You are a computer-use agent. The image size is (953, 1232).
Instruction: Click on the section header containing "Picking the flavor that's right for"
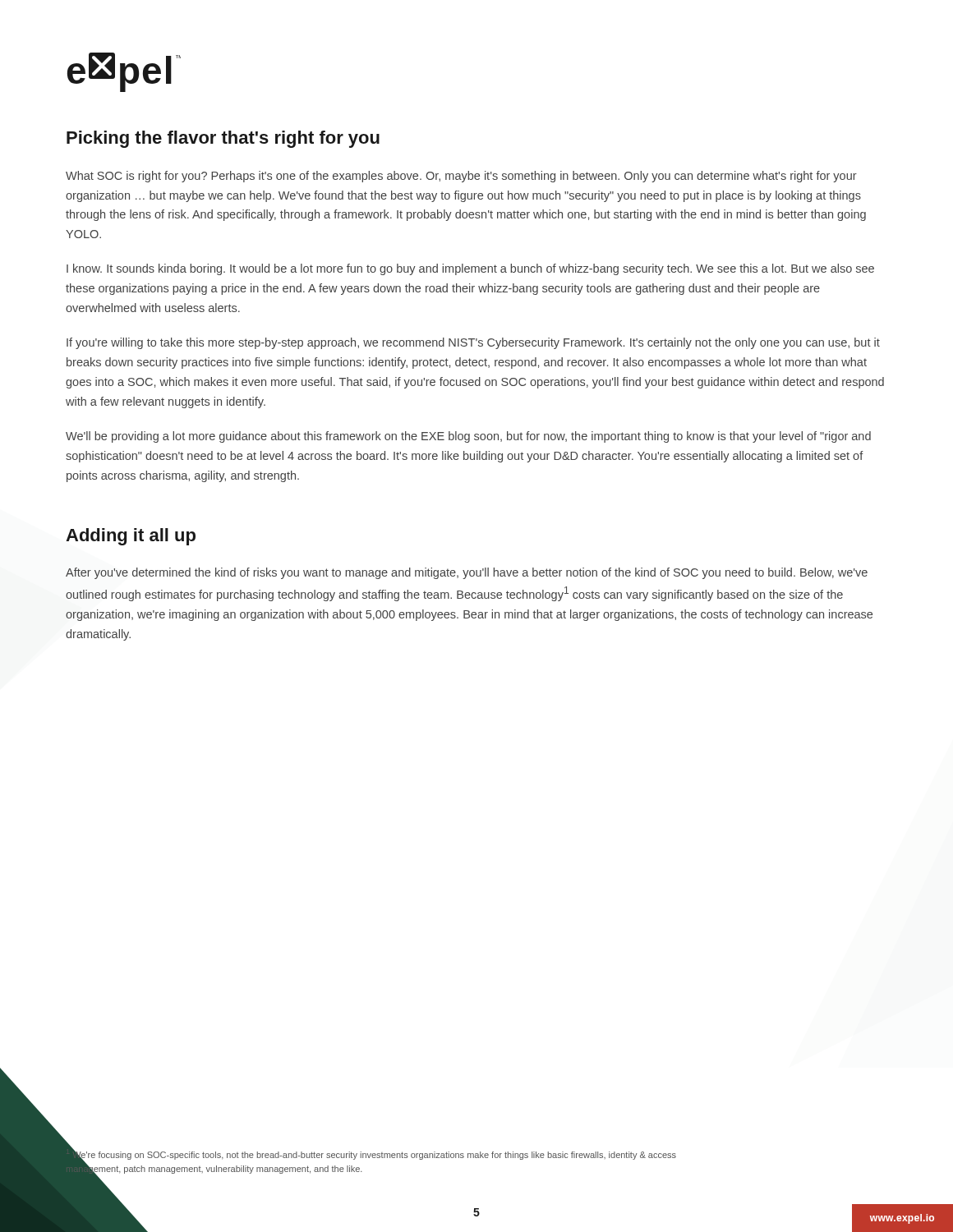(223, 138)
